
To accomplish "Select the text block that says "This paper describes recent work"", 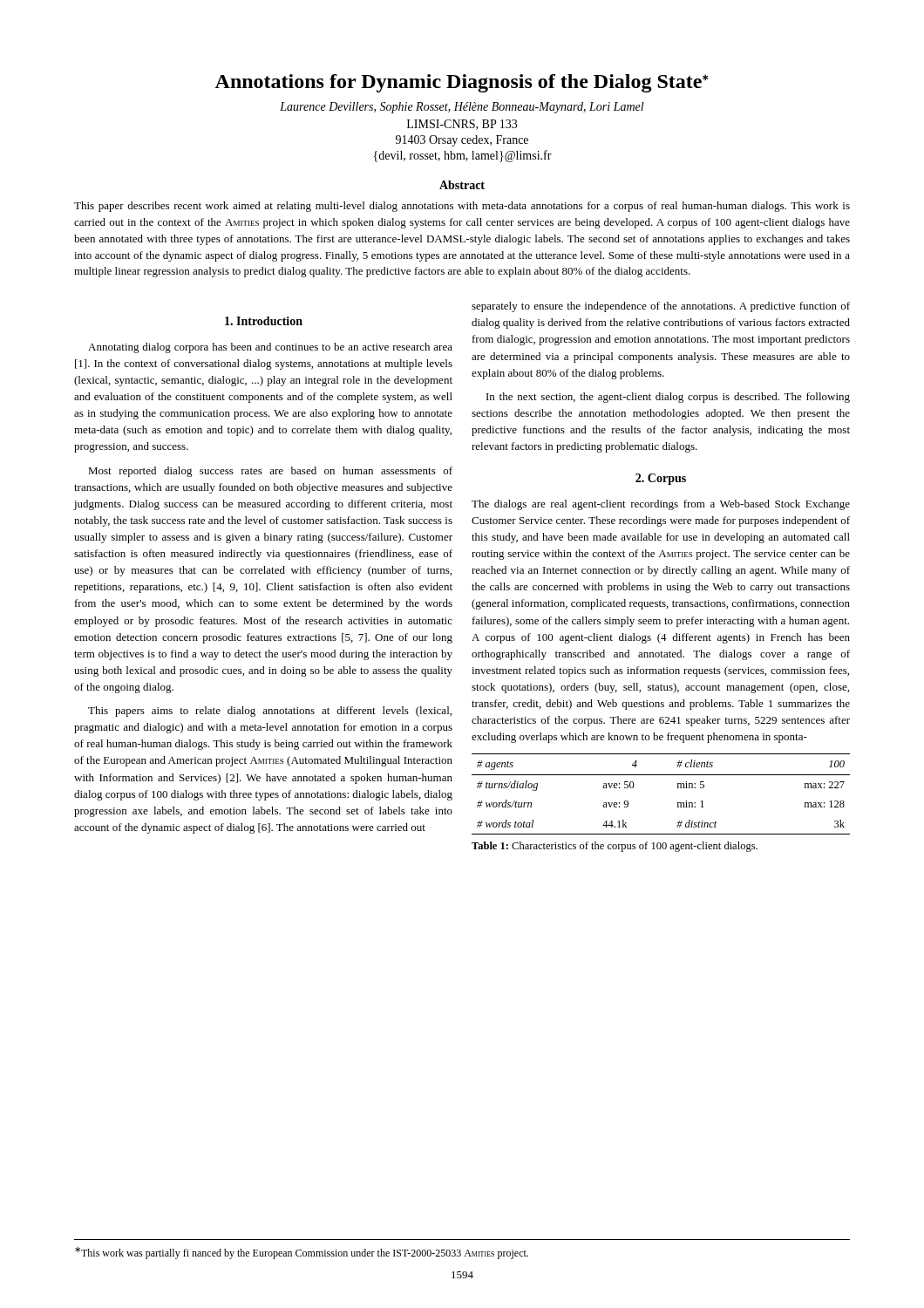I will pos(462,238).
